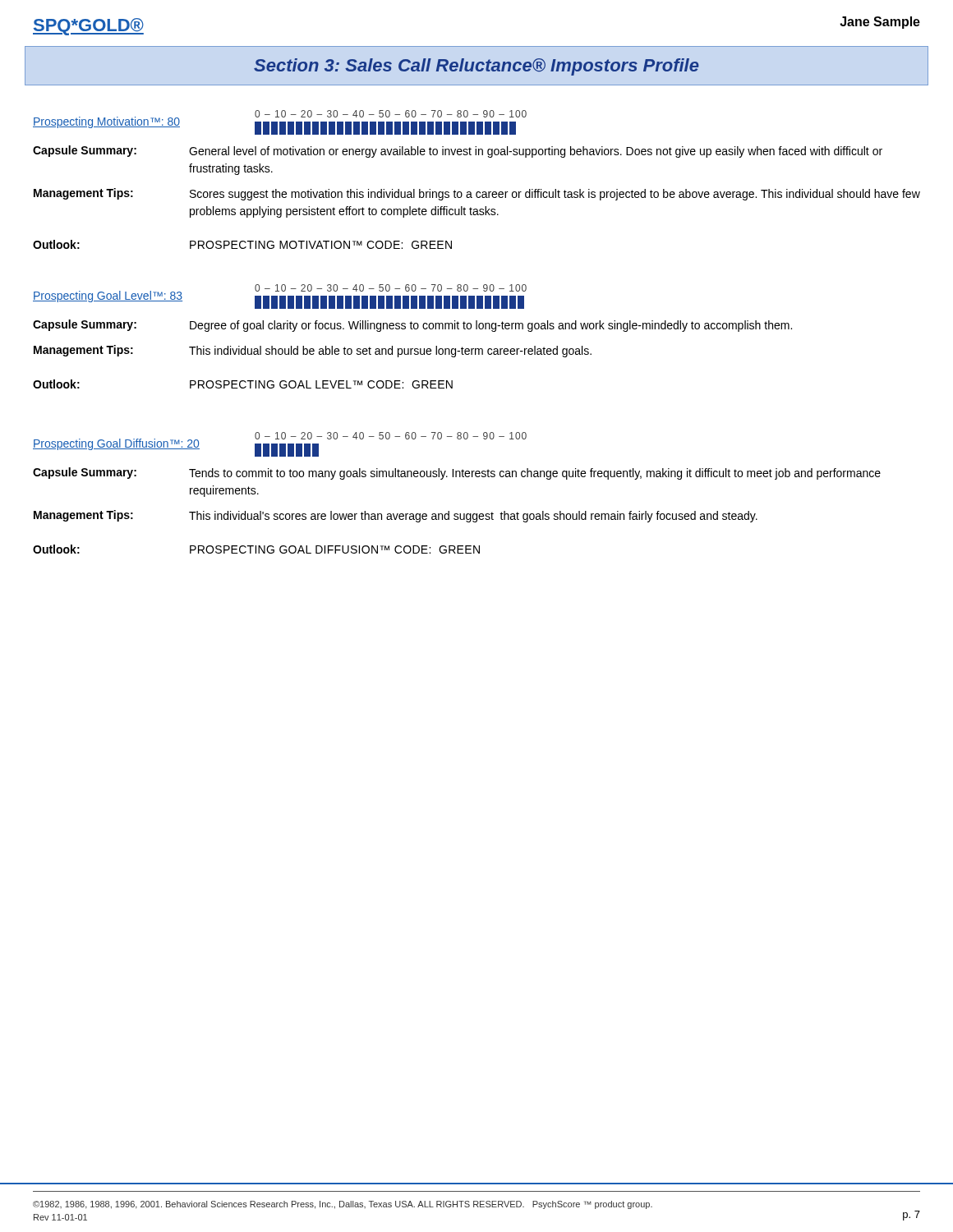Image resolution: width=953 pixels, height=1232 pixels.
Task: Point to "Prospecting Goal Diffusion™: 20"
Action: [116, 444]
